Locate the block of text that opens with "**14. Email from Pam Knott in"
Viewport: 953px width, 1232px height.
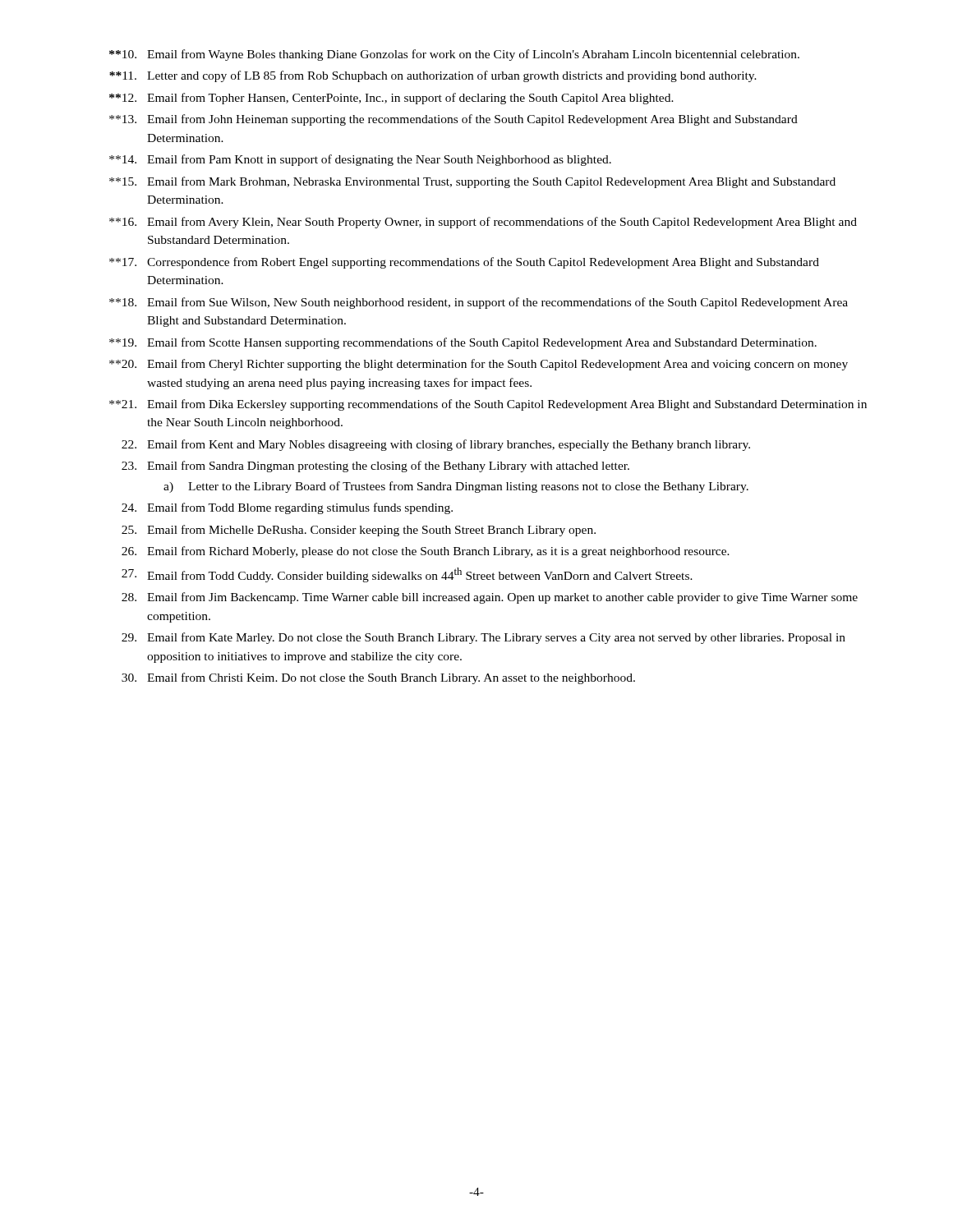click(x=476, y=160)
